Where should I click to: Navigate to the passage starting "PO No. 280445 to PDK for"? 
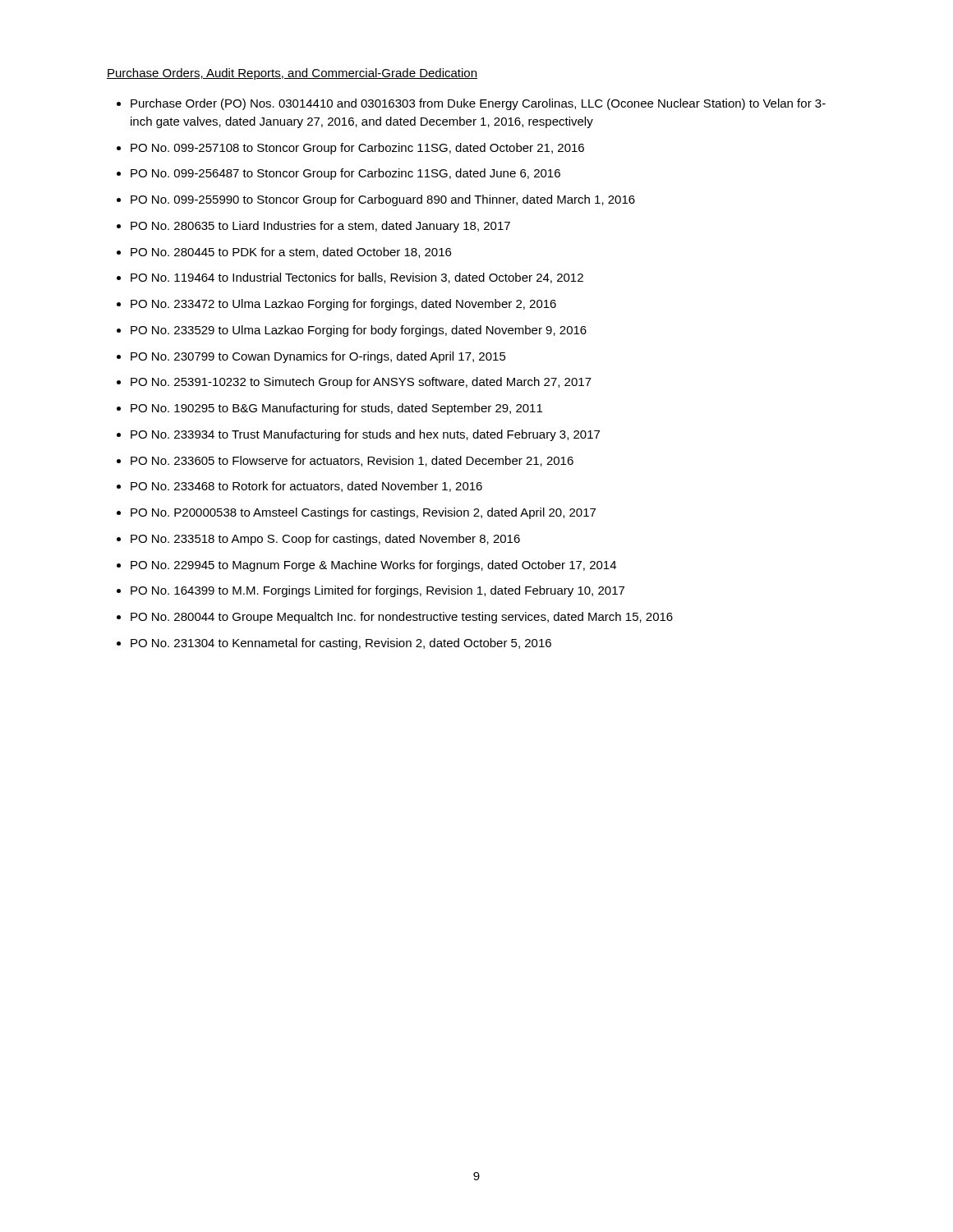click(291, 251)
